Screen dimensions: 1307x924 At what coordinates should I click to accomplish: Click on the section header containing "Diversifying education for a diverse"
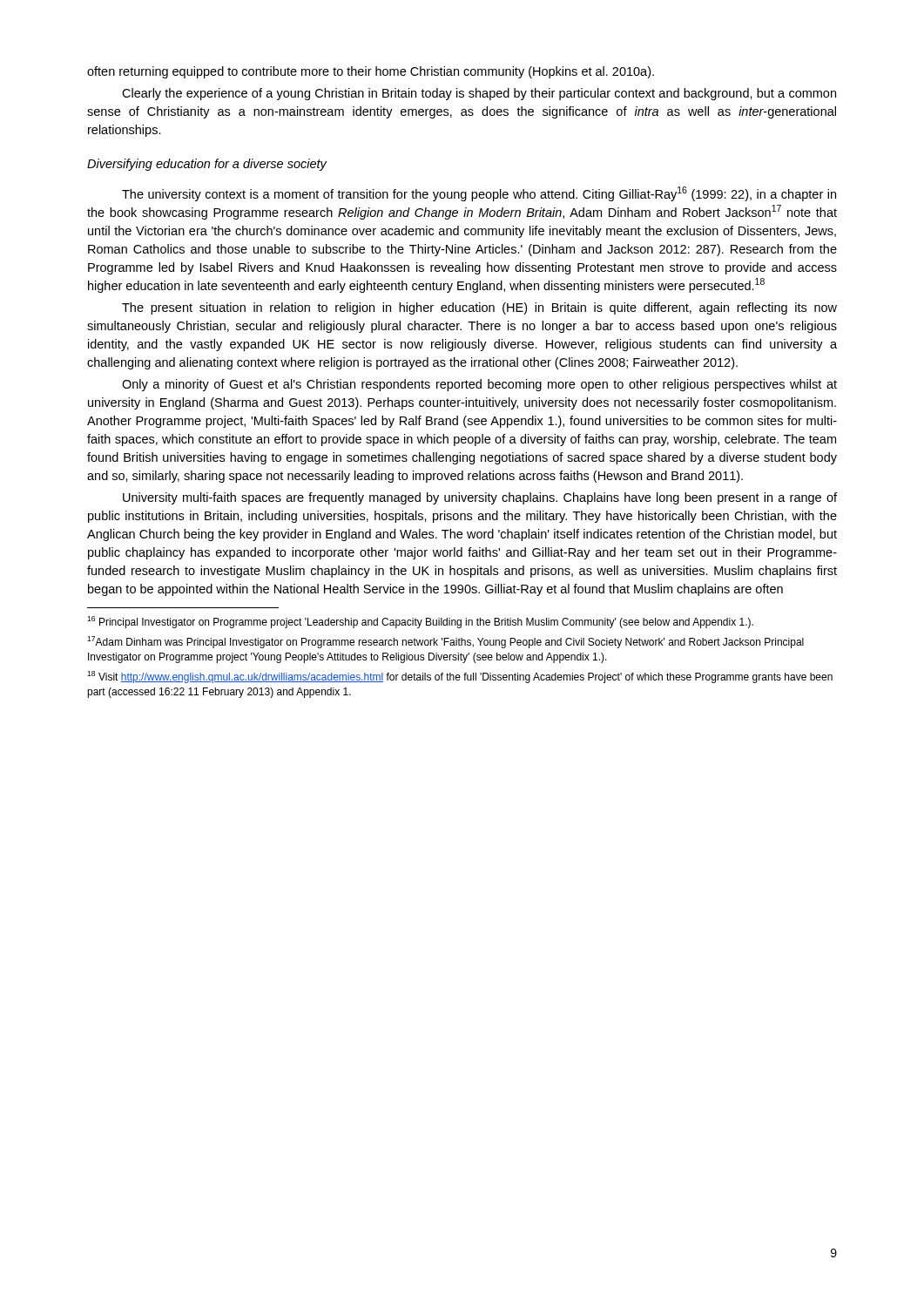[x=207, y=165]
